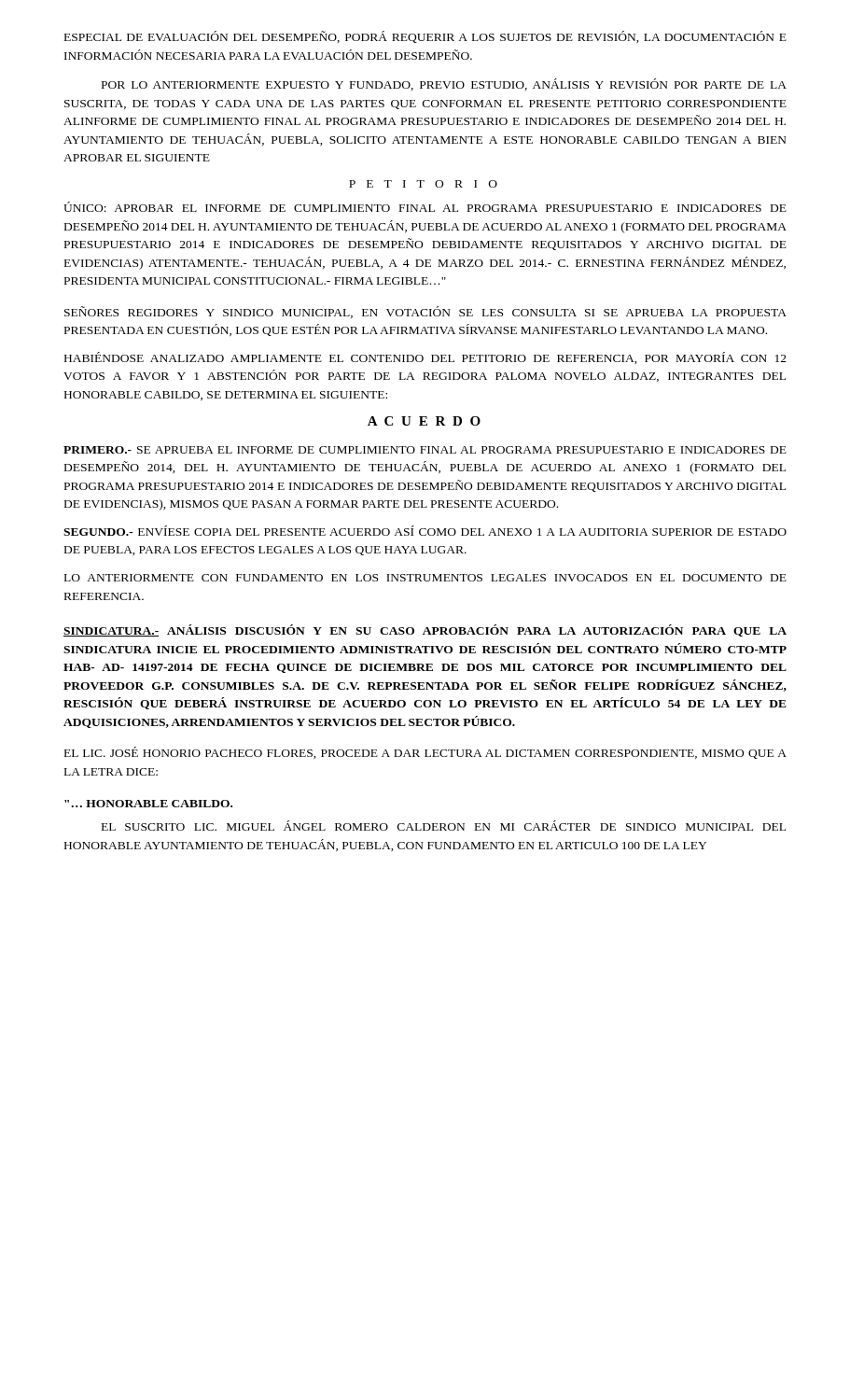Locate the block of text that opens with "SEÑORES REGIDORES Y"
The image size is (850, 1400).
click(x=425, y=321)
